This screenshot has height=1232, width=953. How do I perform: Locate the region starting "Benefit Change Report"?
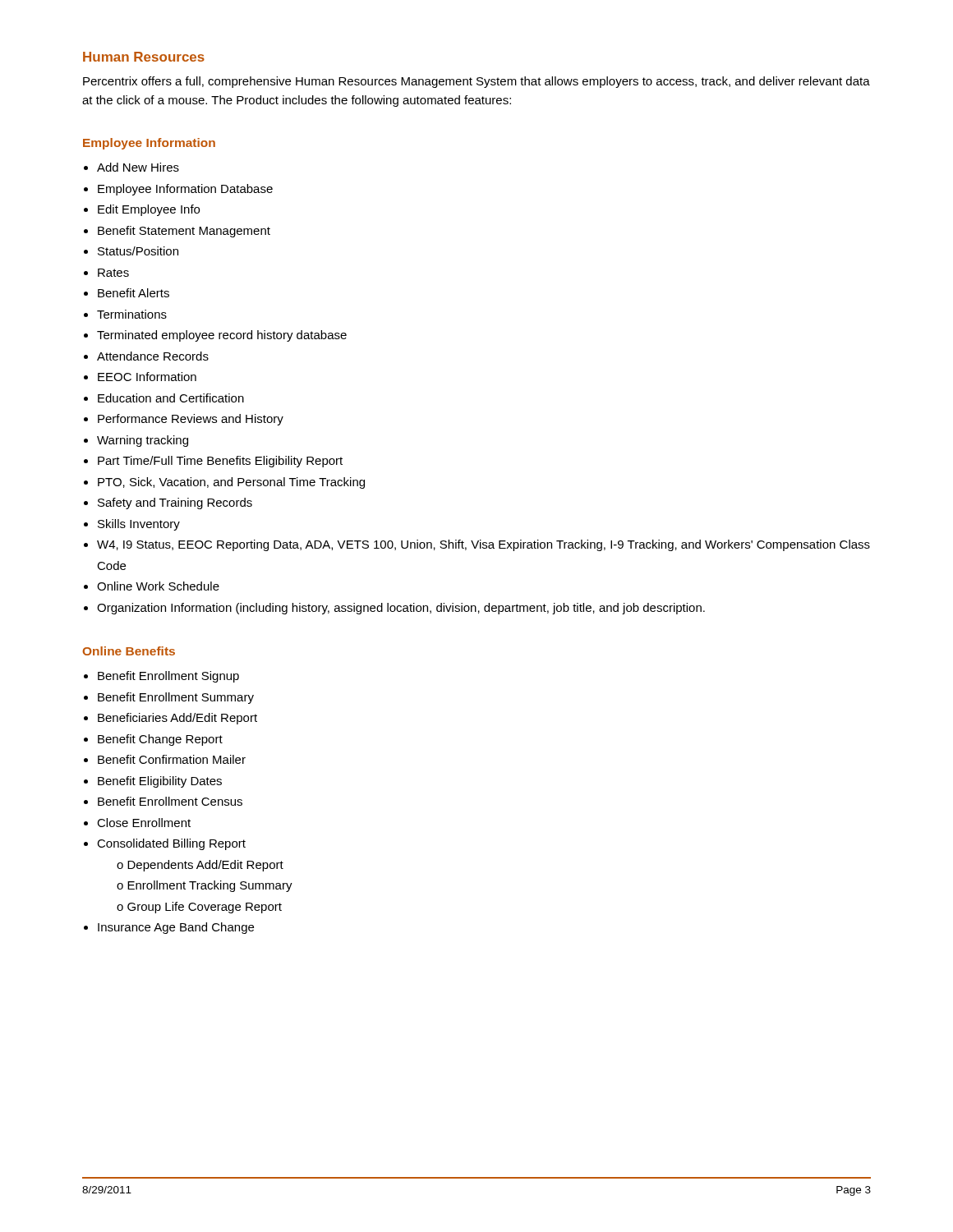tap(160, 738)
